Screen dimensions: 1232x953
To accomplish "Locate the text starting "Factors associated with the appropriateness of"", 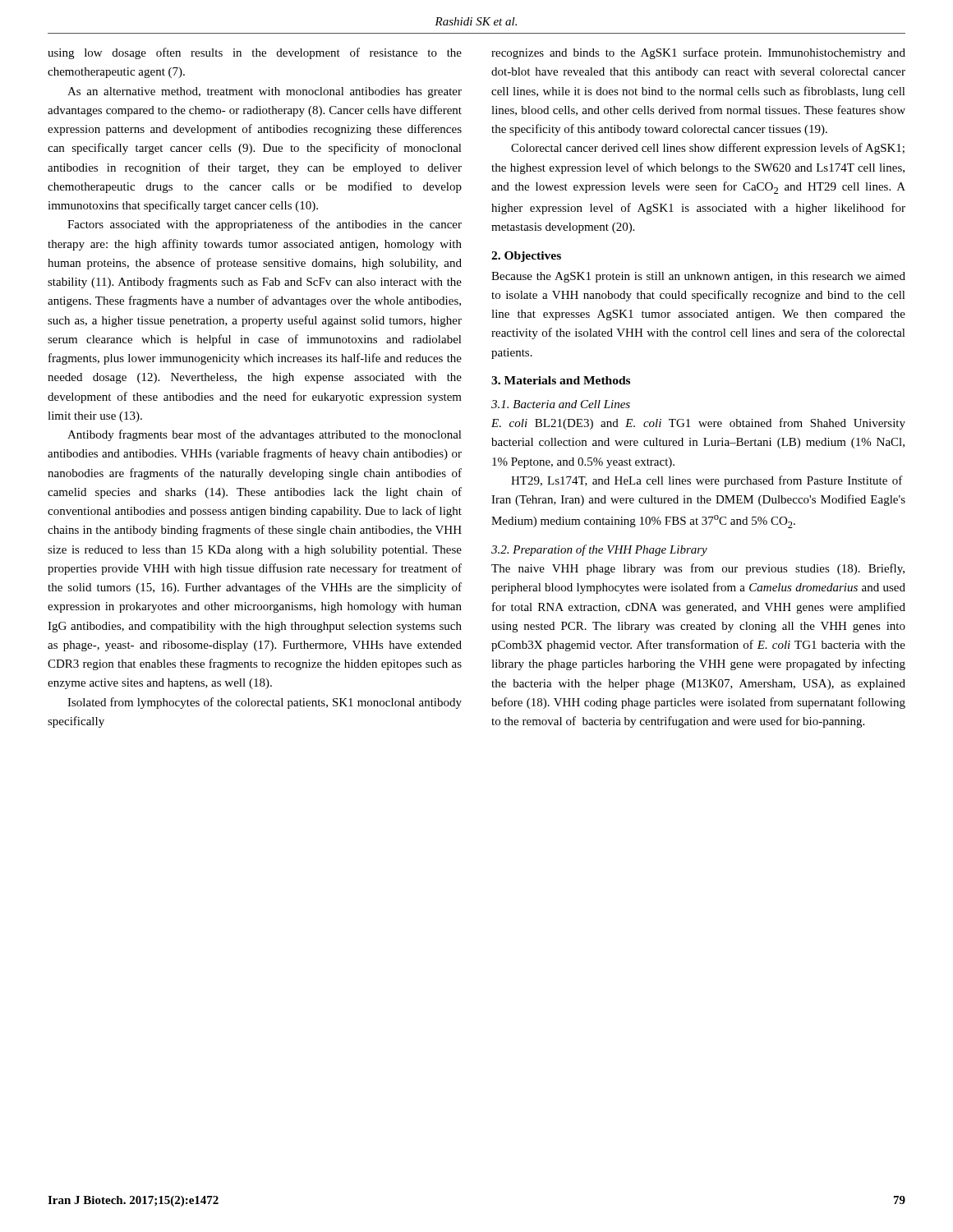I will coord(255,320).
